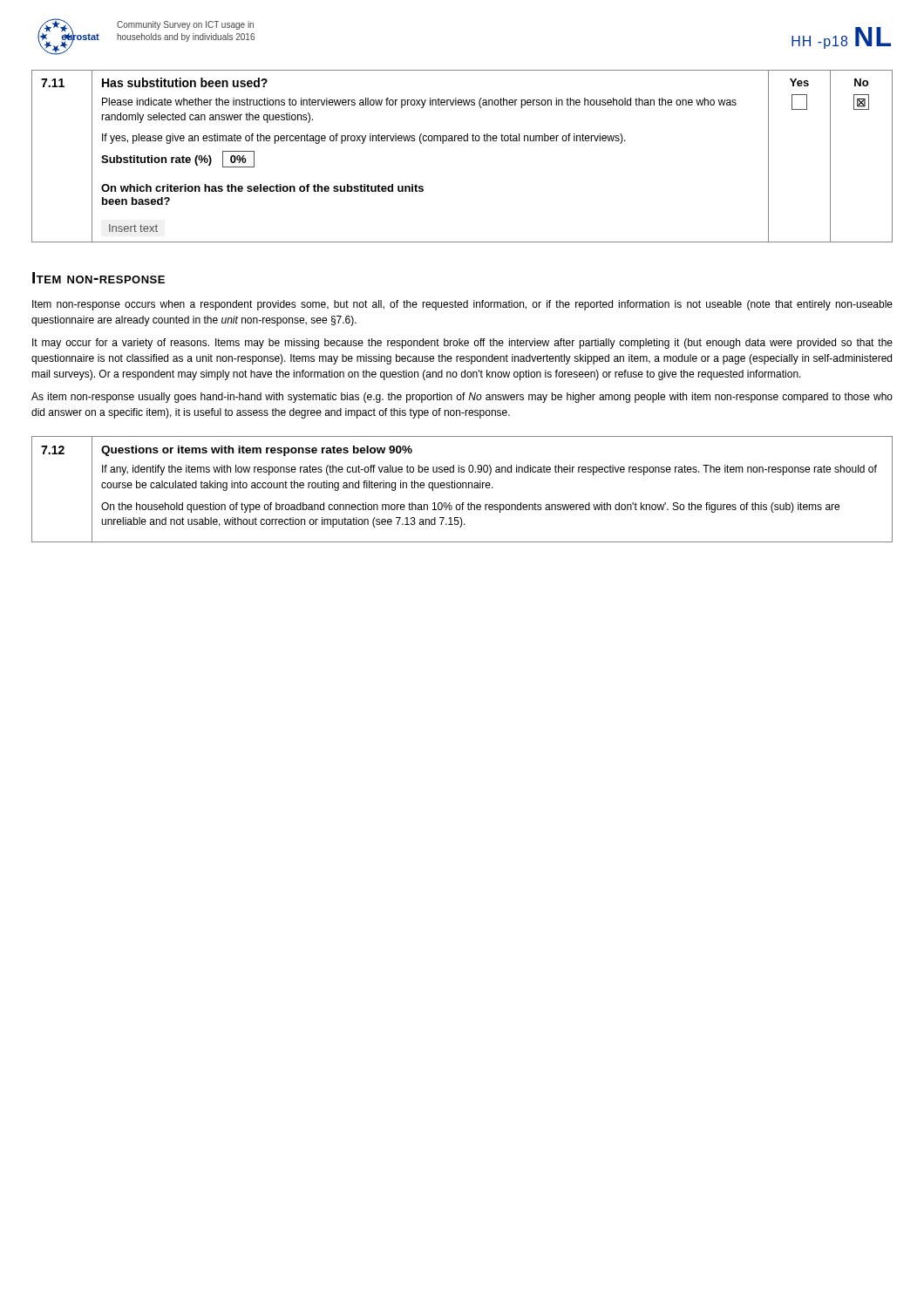Point to the block beginning "It may occur"
This screenshot has width=924, height=1308.
tap(462, 359)
